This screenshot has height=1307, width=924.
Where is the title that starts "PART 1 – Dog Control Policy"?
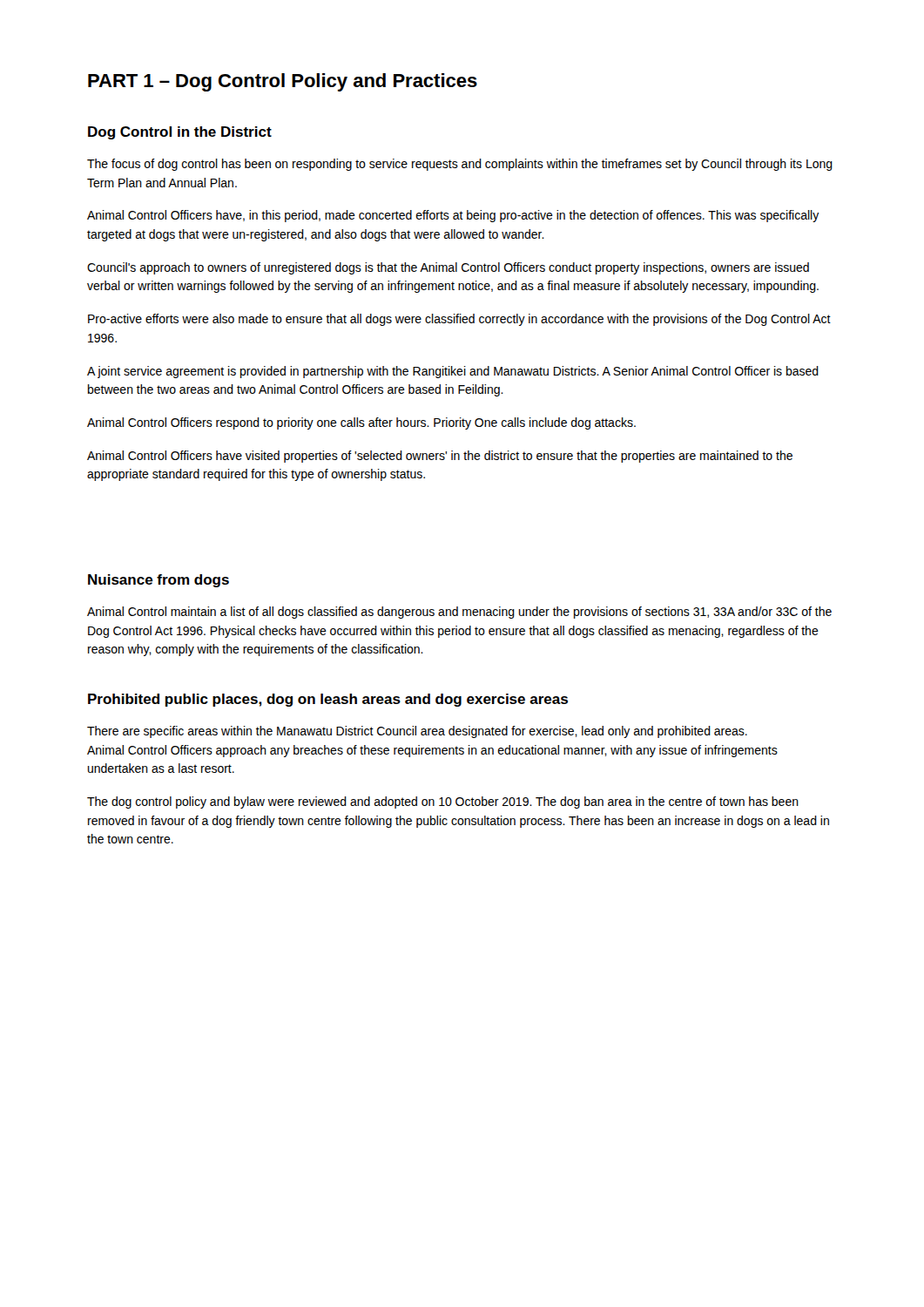pyautogui.click(x=282, y=81)
